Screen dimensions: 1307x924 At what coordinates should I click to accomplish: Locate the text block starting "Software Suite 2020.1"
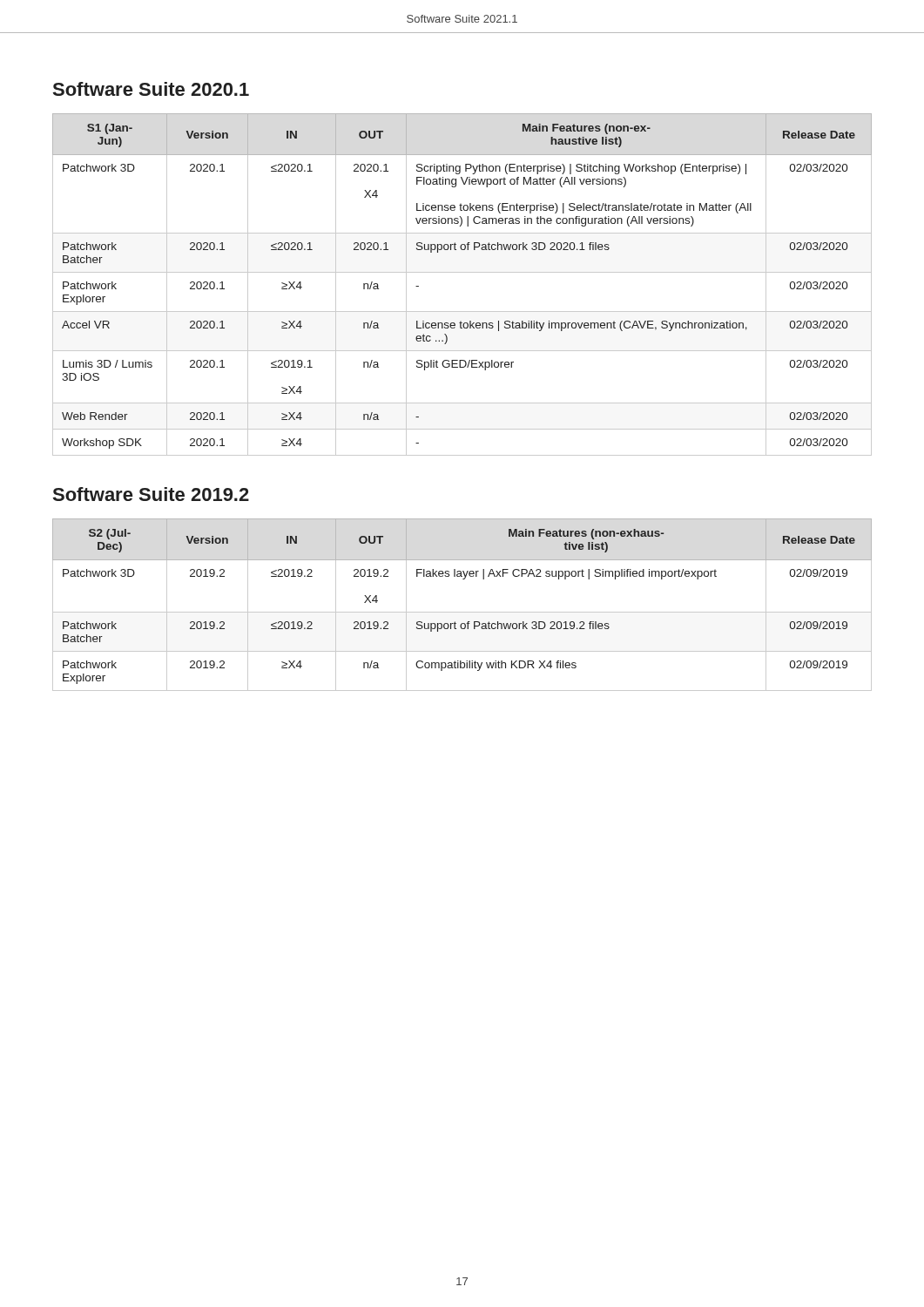coord(151,89)
